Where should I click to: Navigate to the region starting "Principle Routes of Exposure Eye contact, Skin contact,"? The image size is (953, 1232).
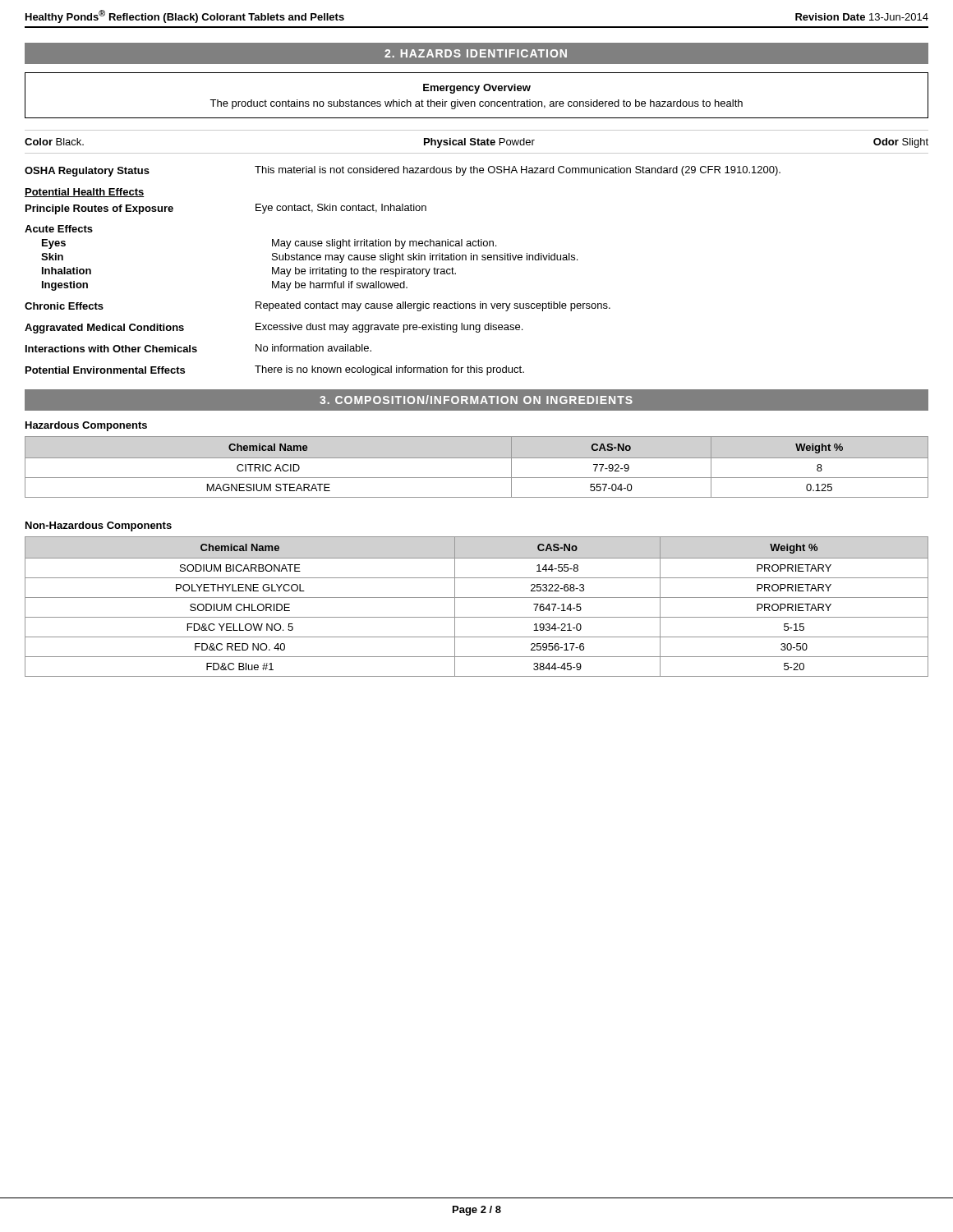click(98, 209)
